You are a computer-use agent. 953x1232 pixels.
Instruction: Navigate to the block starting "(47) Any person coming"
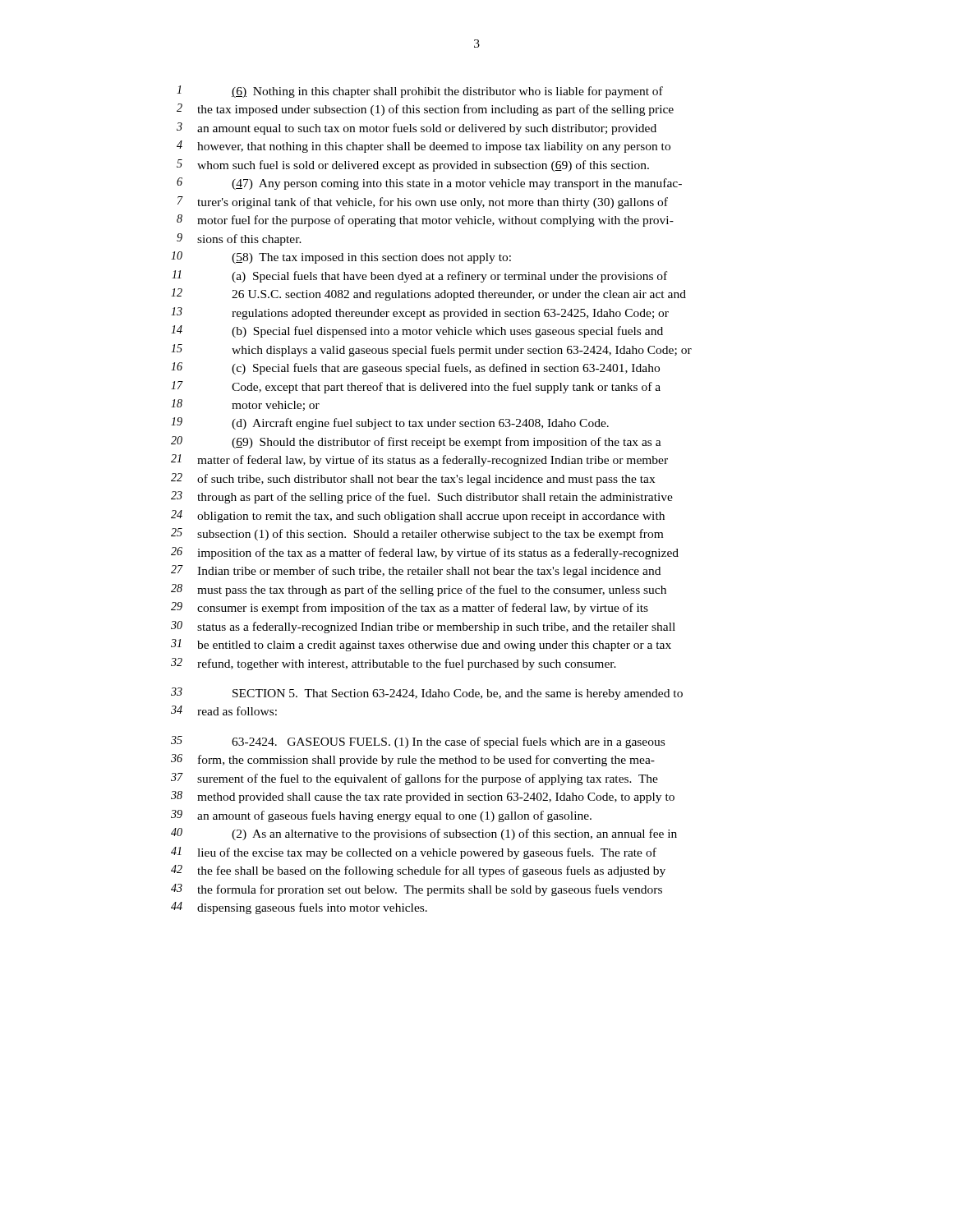pyautogui.click(x=457, y=183)
